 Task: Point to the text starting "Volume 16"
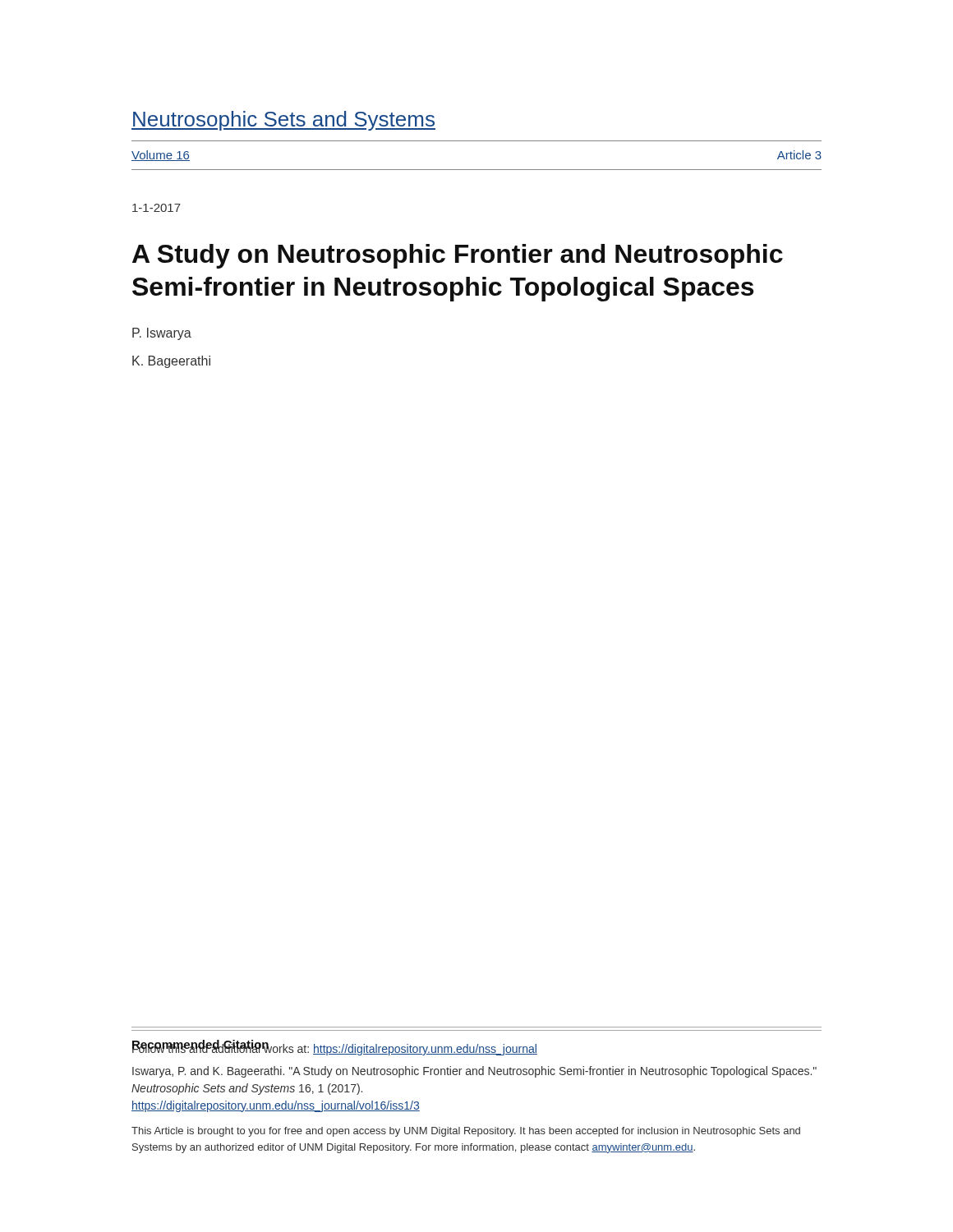coord(161,155)
